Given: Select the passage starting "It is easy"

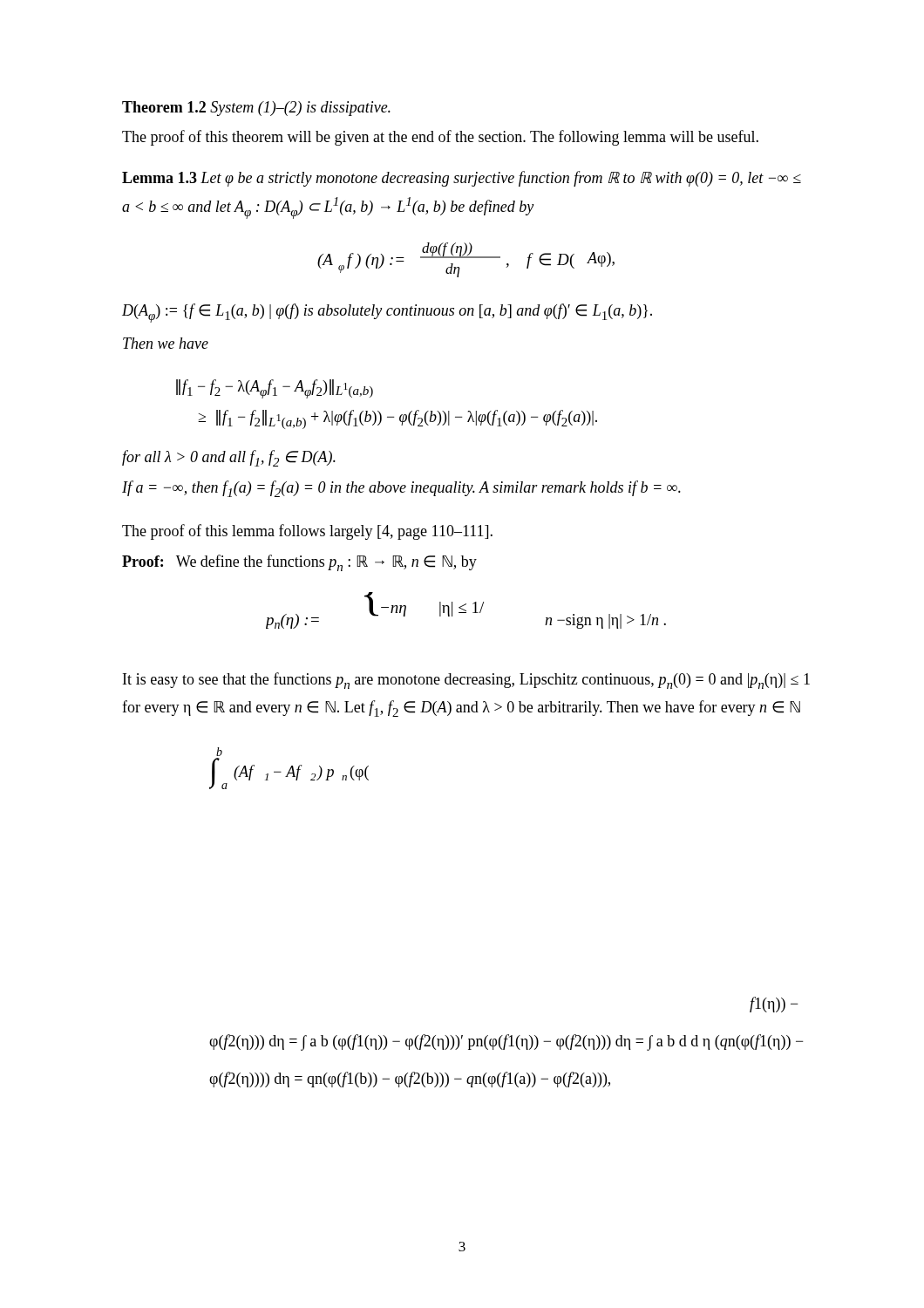Looking at the screenshot, I should [466, 695].
